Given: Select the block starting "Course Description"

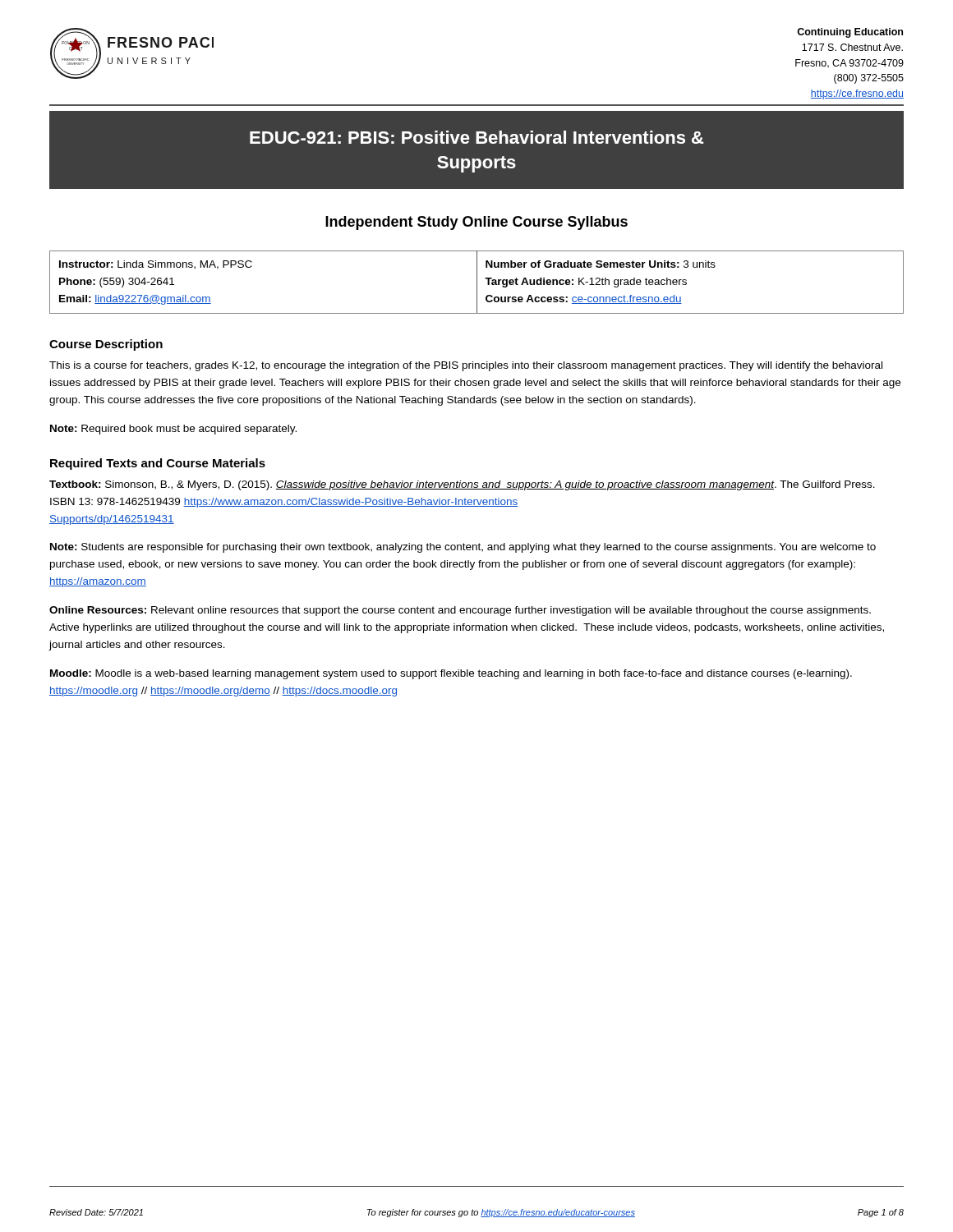Looking at the screenshot, I should pyautogui.click(x=106, y=344).
